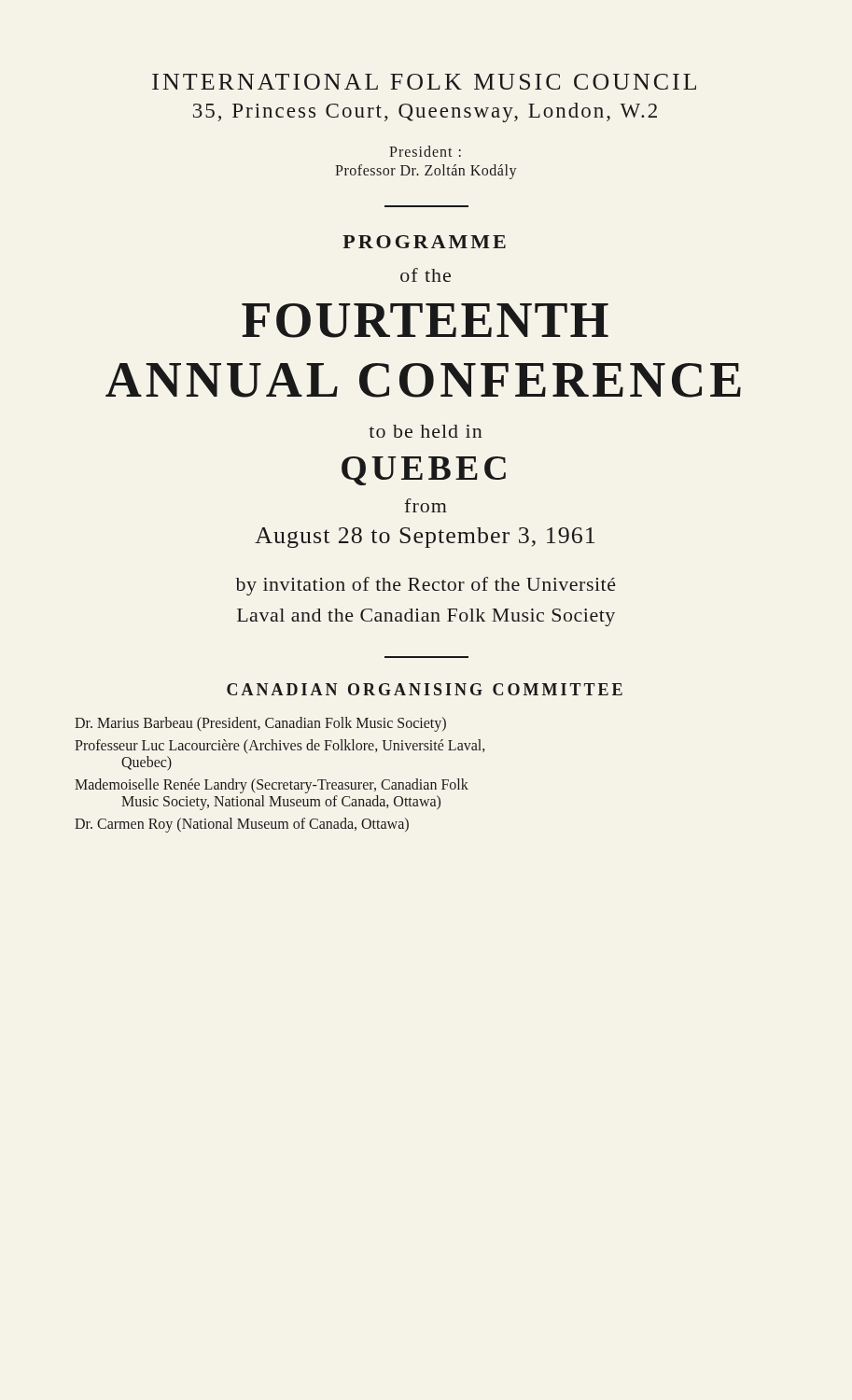Image resolution: width=852 pixels, height=1400 pixels.
Task: Locate the text "of the"
Action: click(426, 275)
